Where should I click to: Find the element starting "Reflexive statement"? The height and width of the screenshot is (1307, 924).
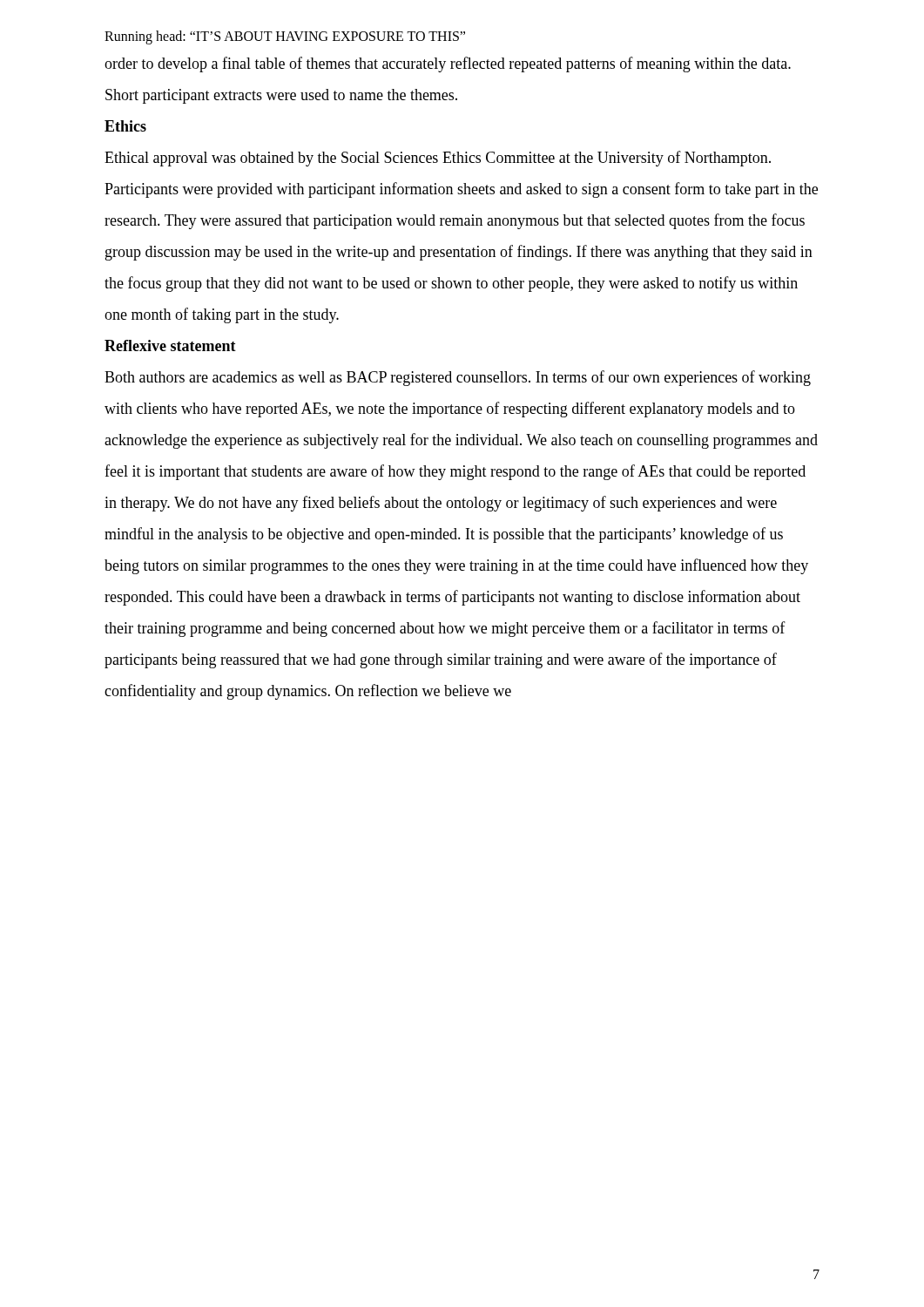[x=170, y=346]
